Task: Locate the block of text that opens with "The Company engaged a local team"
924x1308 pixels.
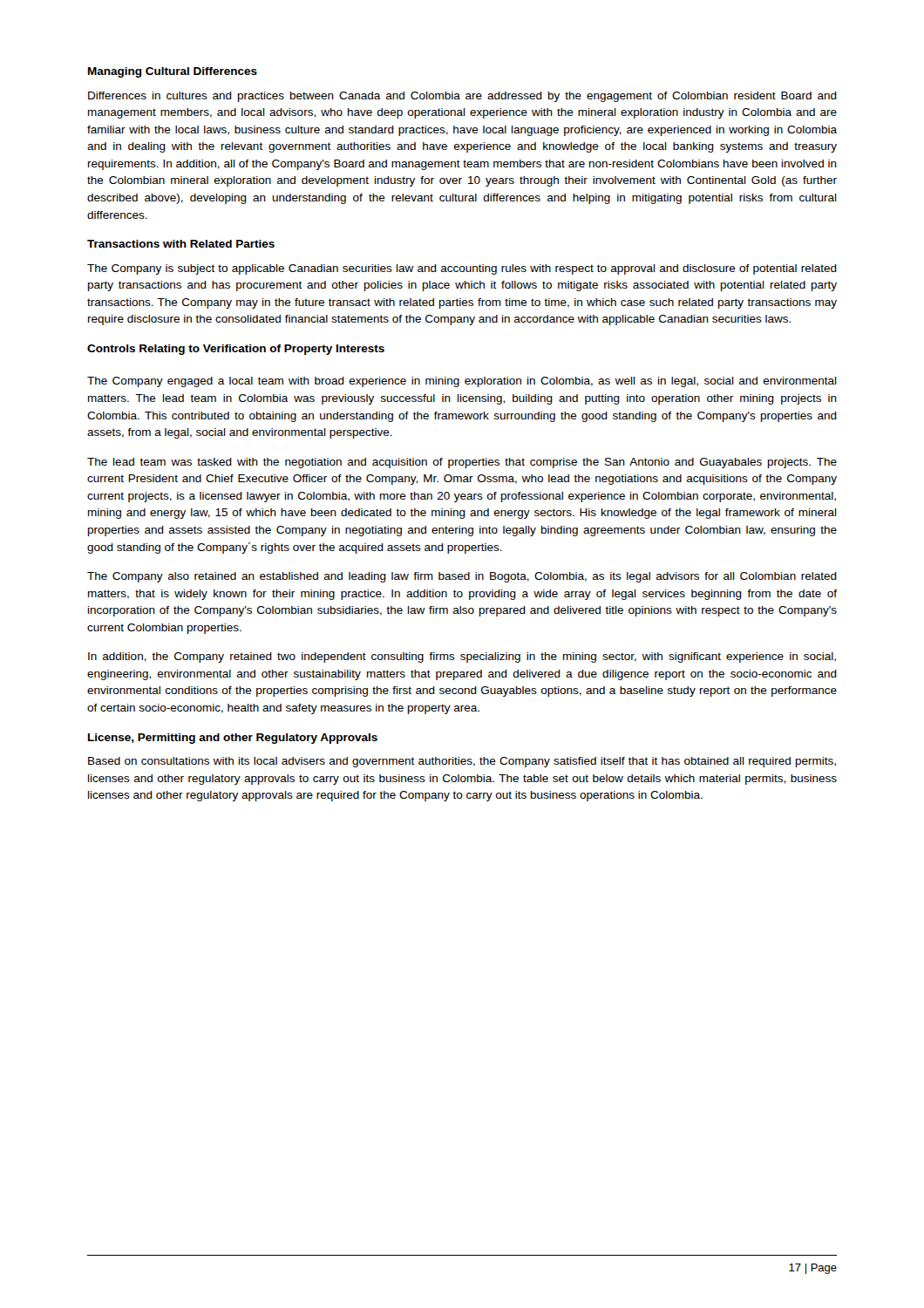Action: coord(462,407)
